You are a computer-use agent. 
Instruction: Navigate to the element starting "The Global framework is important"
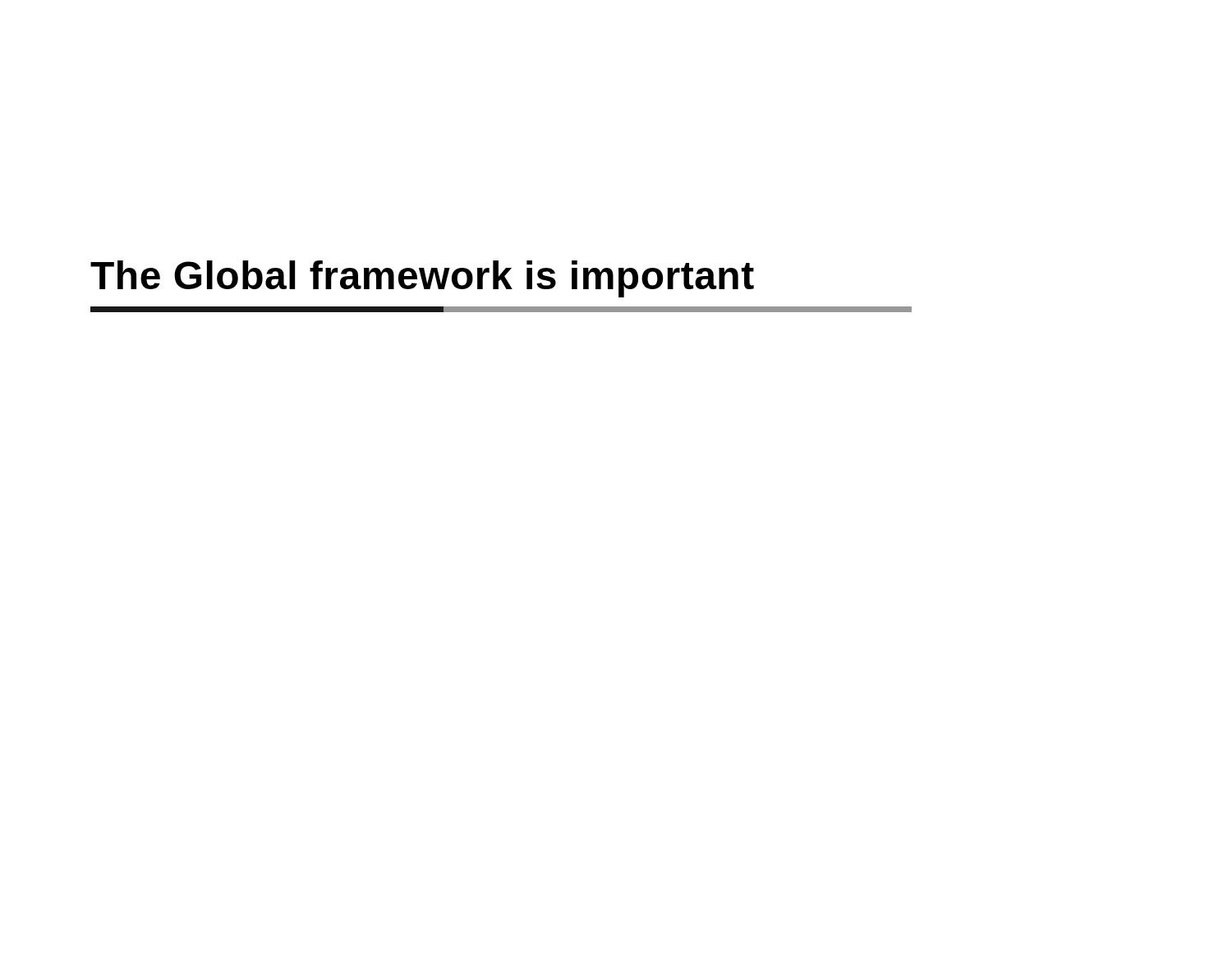[x=501, y=283]
